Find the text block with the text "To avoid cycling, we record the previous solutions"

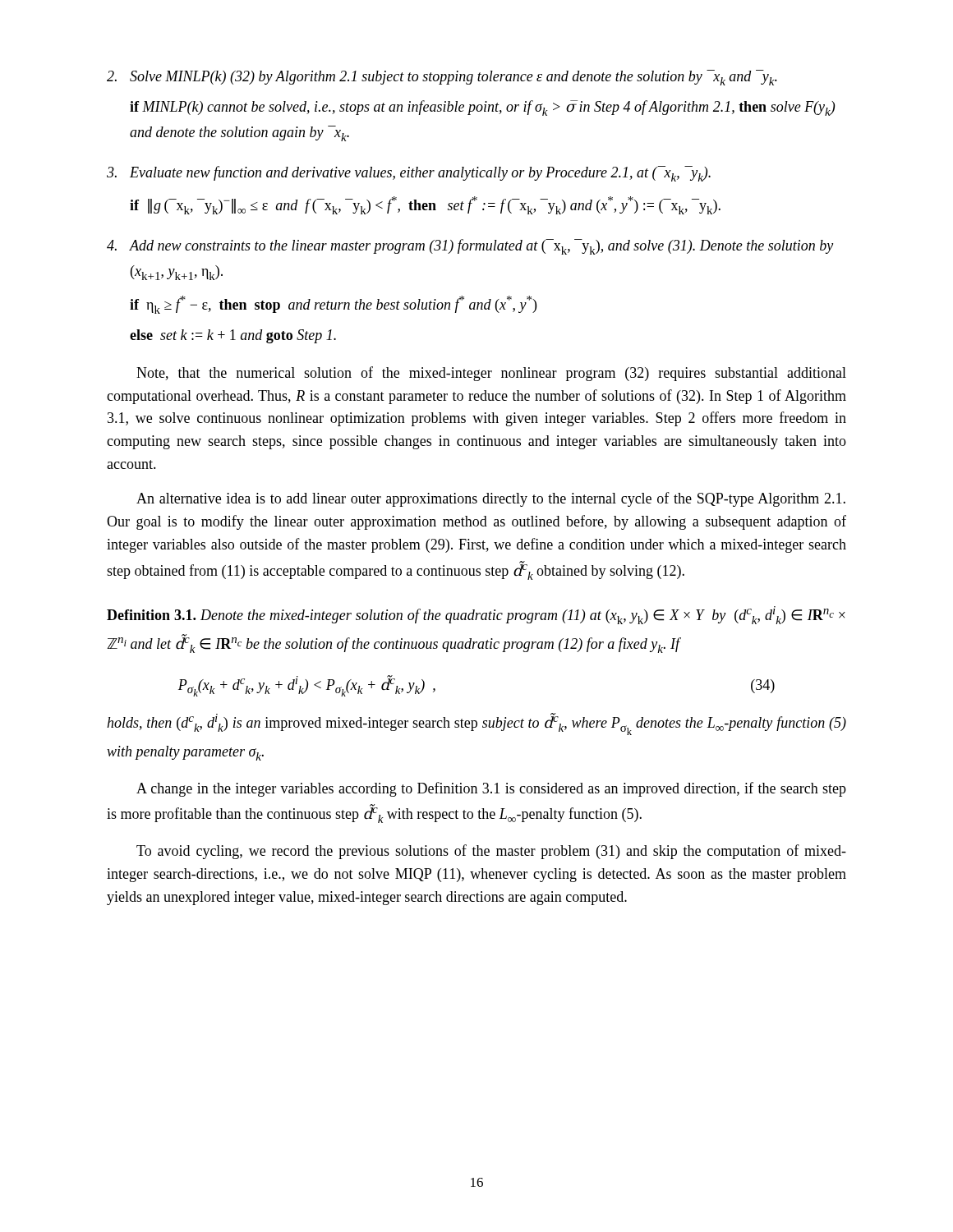coord(476,875)
